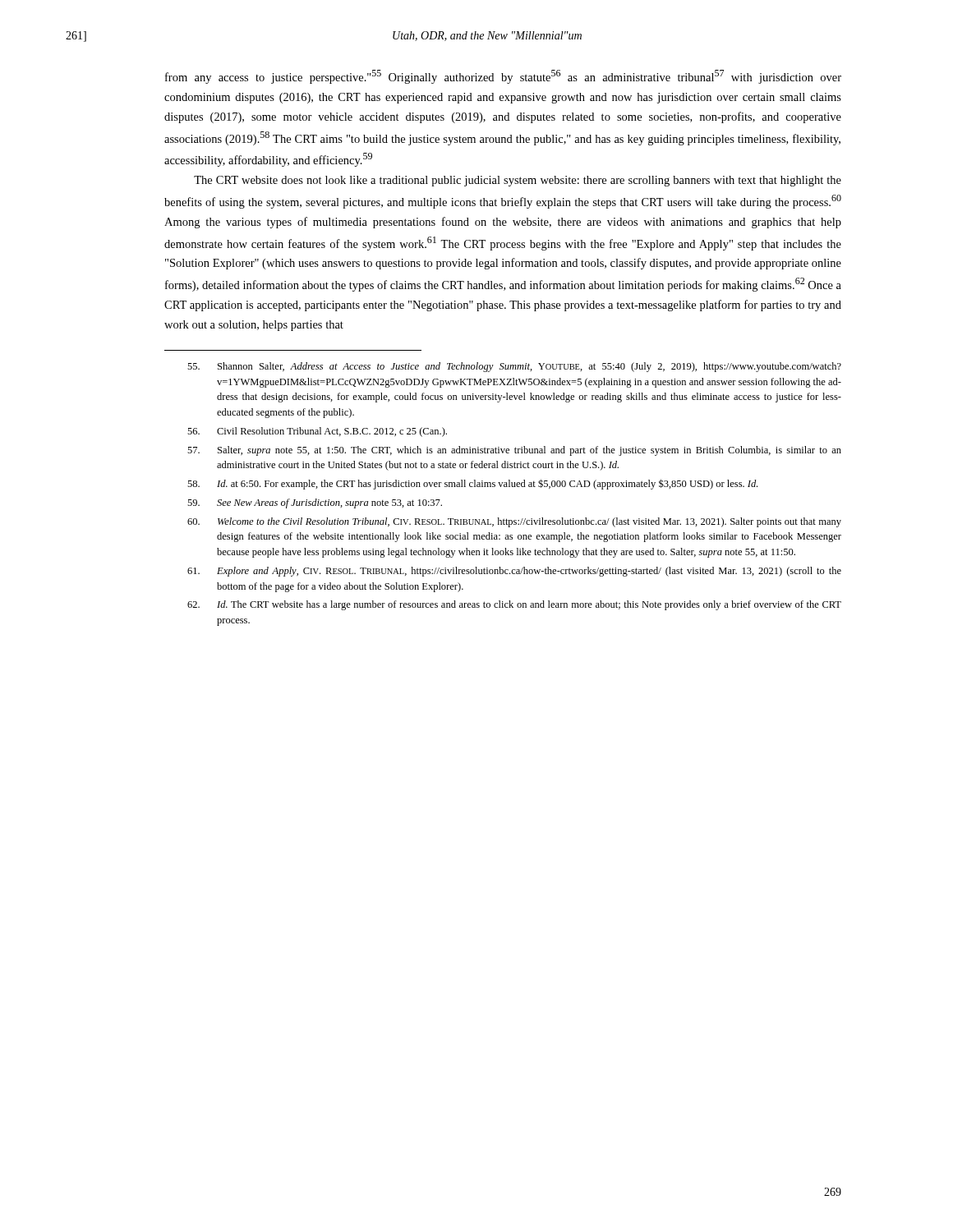
Task: Find the block on this page that starts "Id. at 6:50. For"
Action: pyautogui.click(x=503, y=484)
